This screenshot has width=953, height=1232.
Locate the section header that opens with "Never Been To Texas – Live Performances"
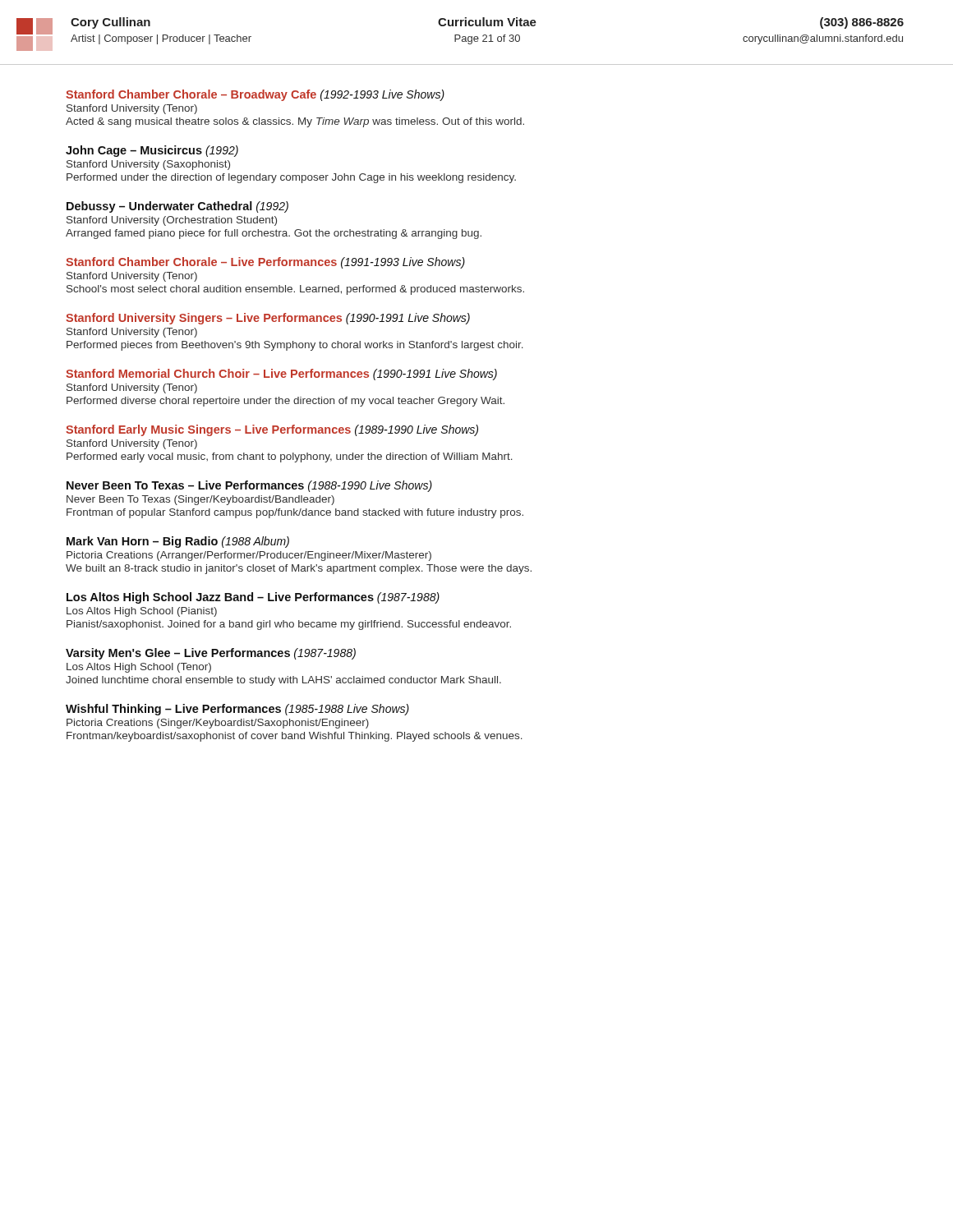pyautogui.click(x=476, y=499)
